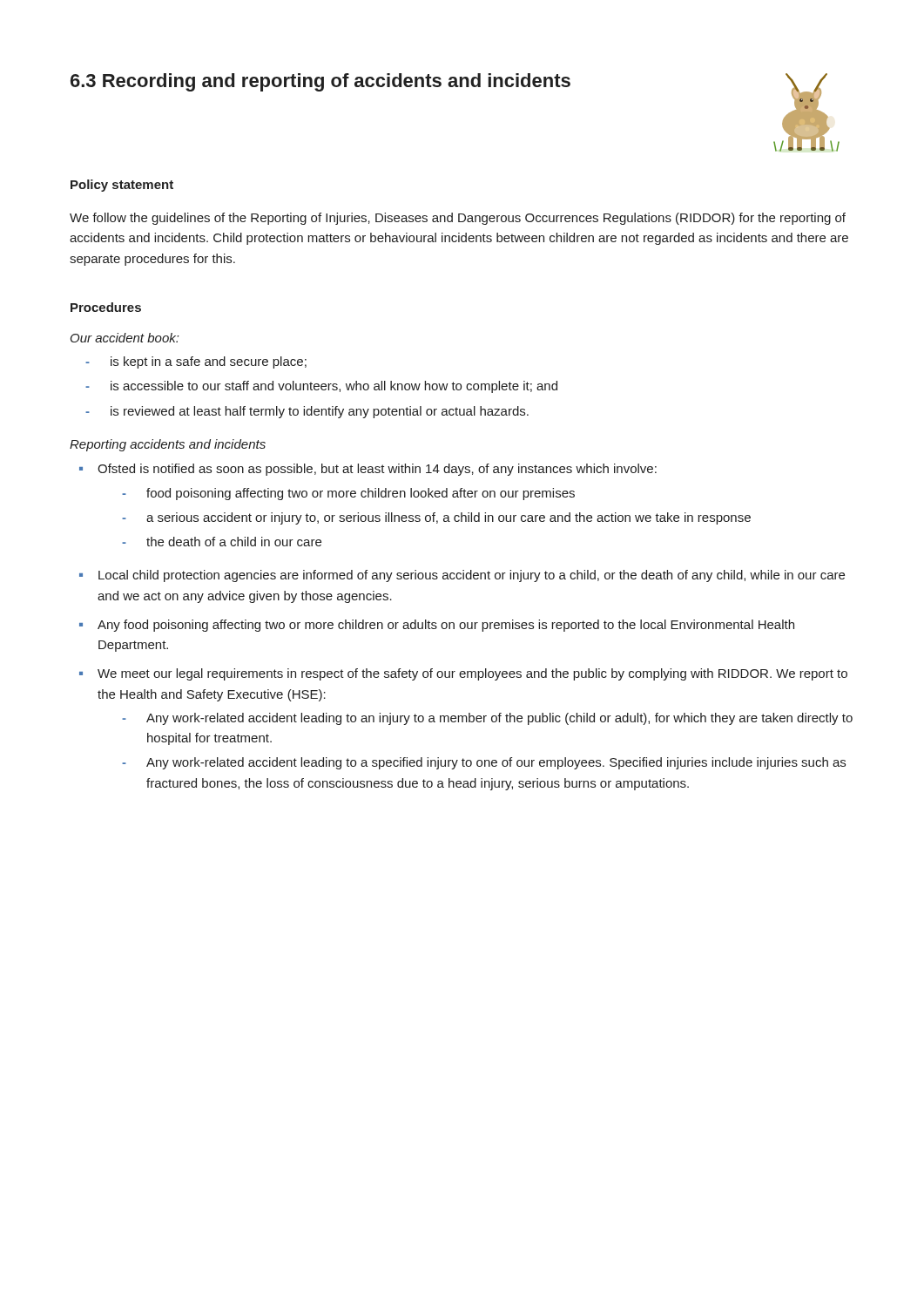
Task: Where is the section header that starts "6.3 Recording and reporting of"?
Action: [x=320, y=81]
